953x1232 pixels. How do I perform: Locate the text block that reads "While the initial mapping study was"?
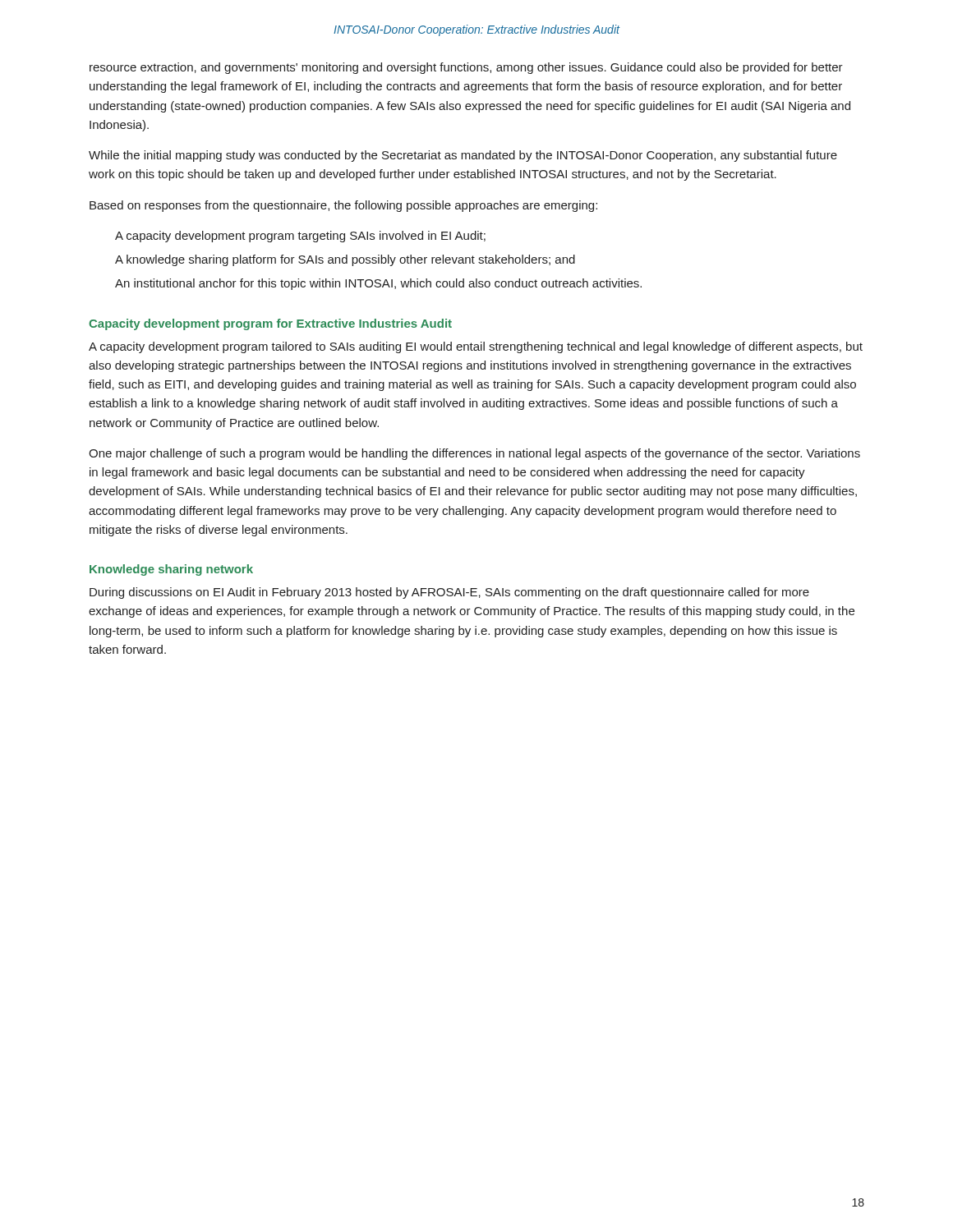pyautogui.click(x=463, y=164)
